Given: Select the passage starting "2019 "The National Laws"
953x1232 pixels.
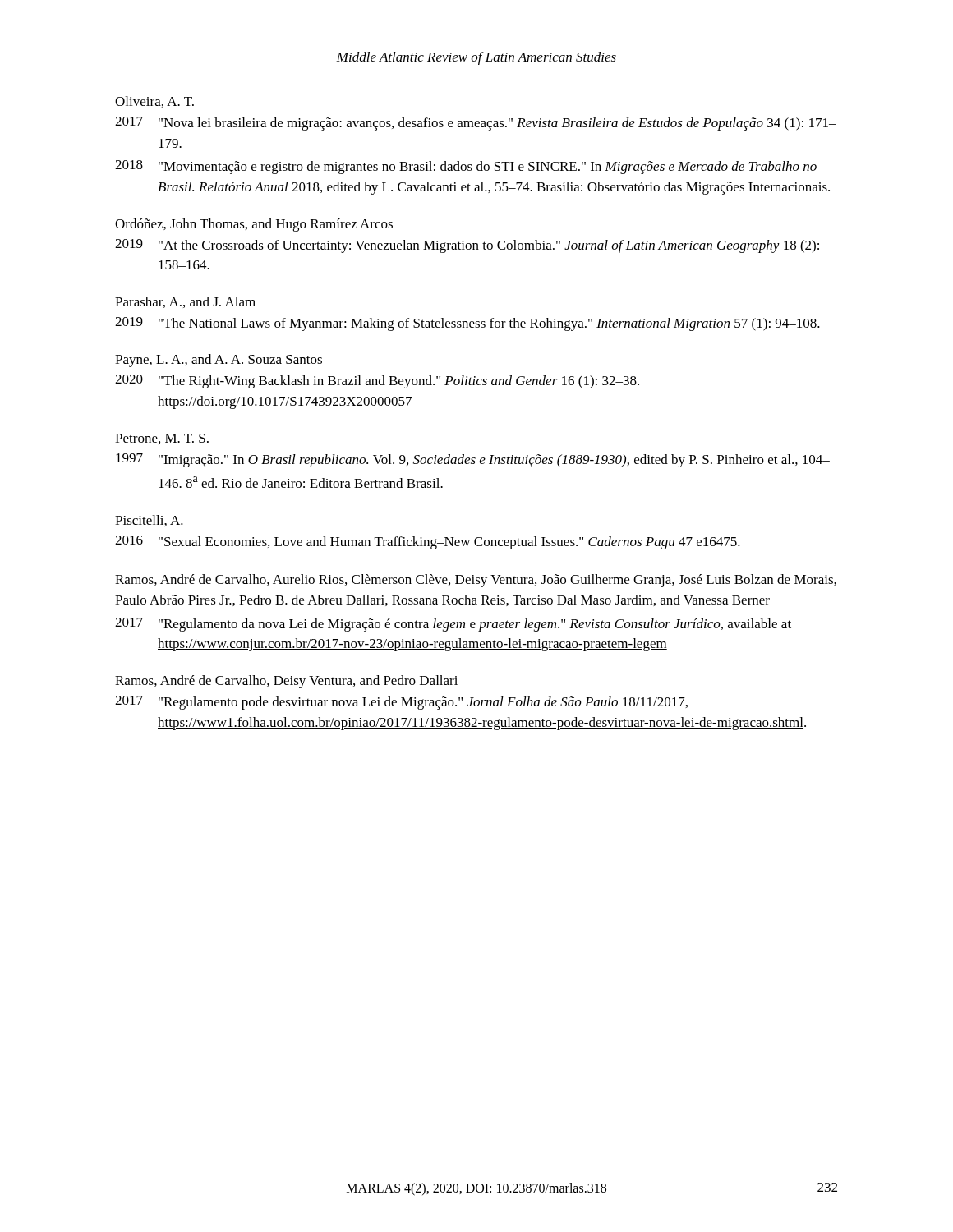Looking at the screenshot, I should (x=476, y=324).
